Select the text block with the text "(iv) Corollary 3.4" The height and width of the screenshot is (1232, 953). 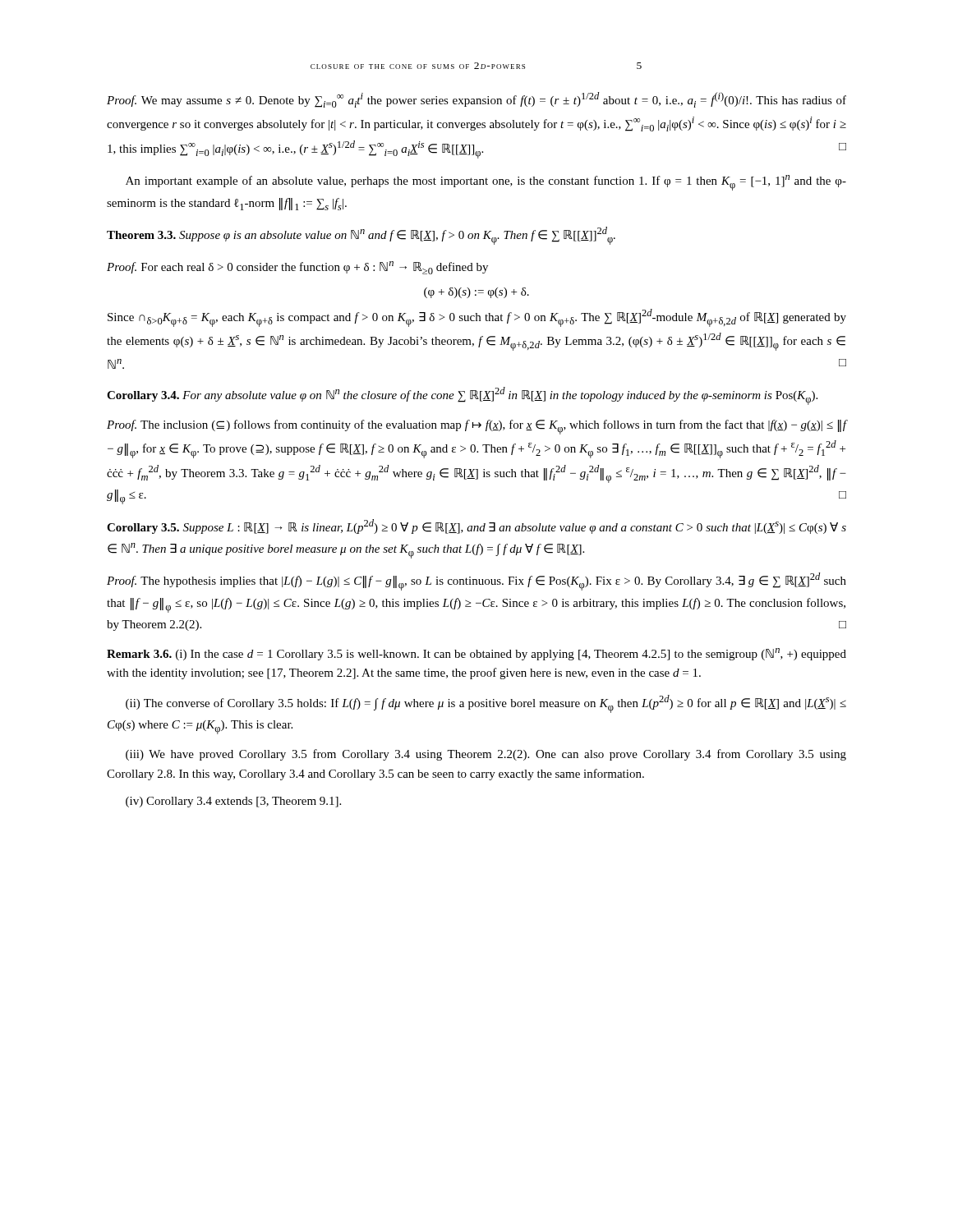coord(233,802)
